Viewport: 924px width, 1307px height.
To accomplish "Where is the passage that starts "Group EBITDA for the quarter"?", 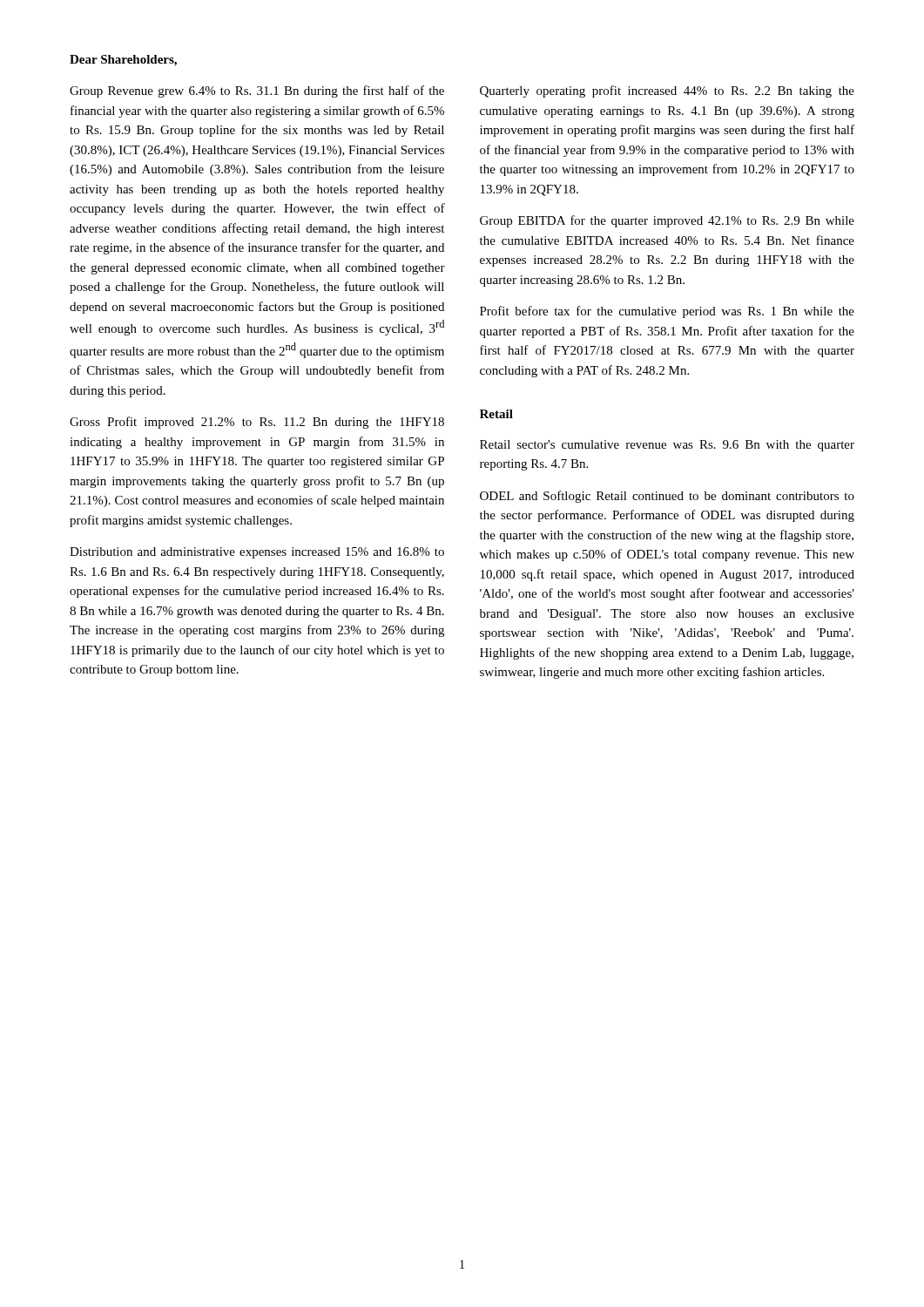I will (667, 250).
